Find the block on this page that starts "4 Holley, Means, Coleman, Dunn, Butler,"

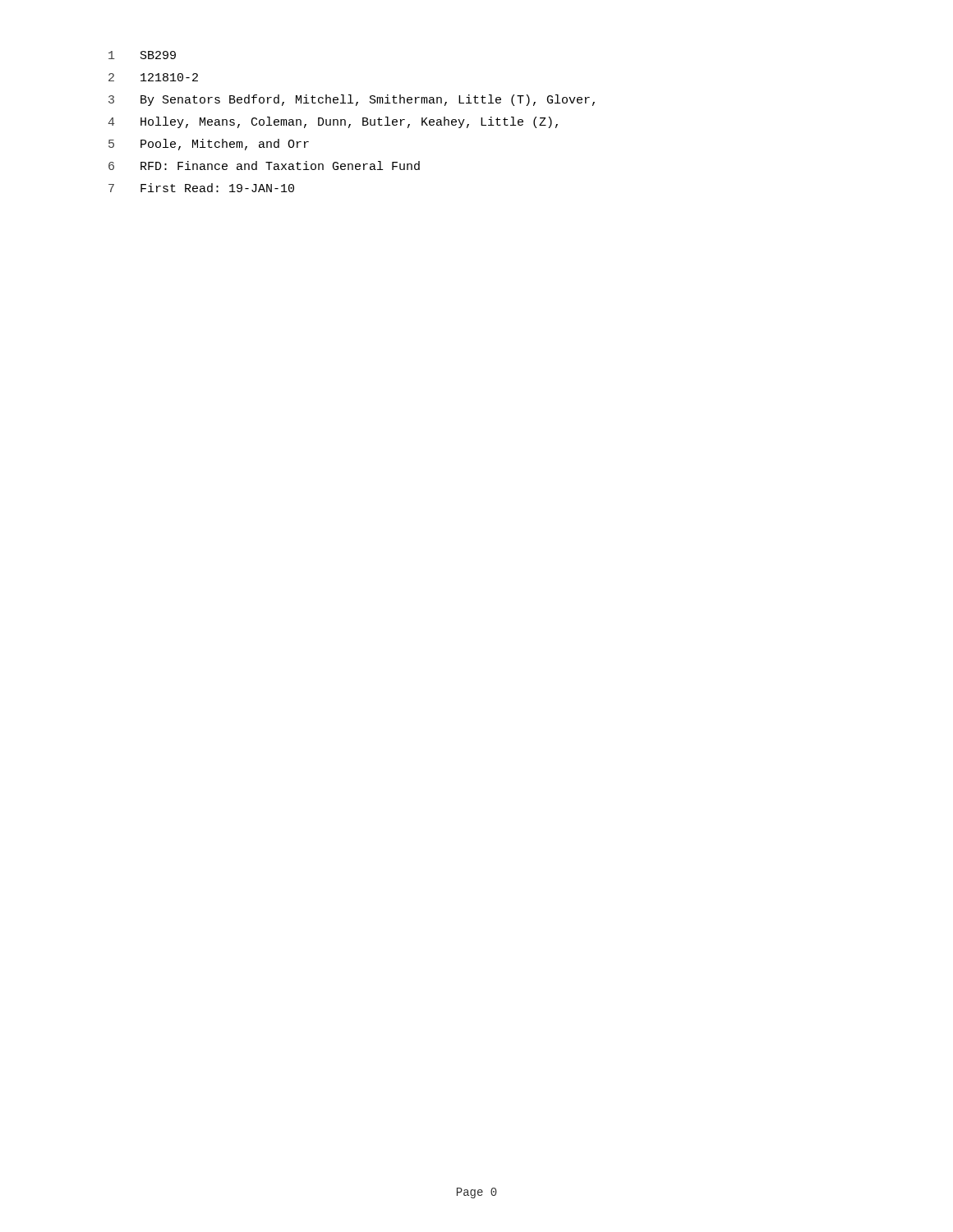click(x=313, y=123)
